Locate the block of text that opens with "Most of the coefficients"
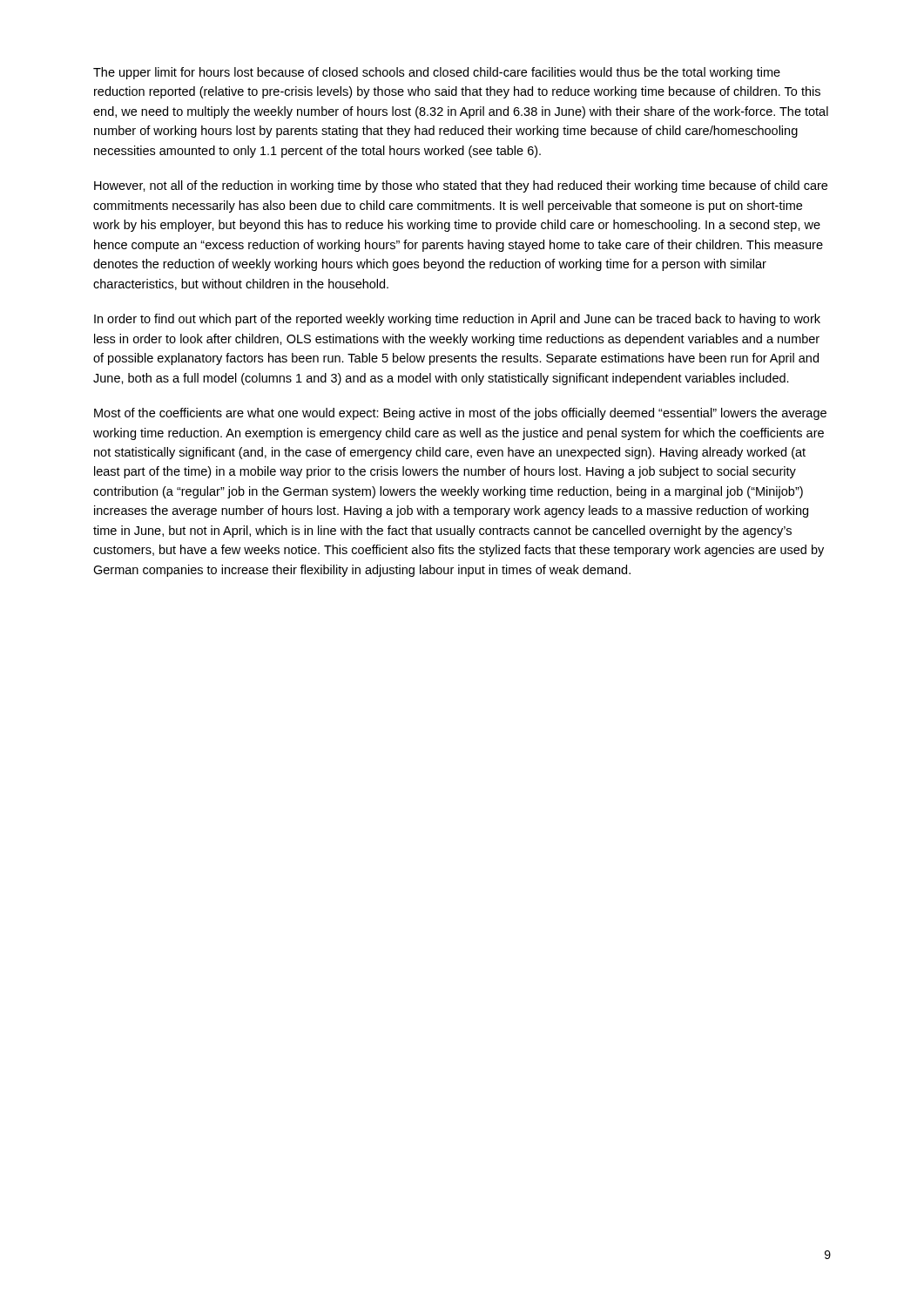Viewport: 924px width, 1307px height. pos(460,491)
